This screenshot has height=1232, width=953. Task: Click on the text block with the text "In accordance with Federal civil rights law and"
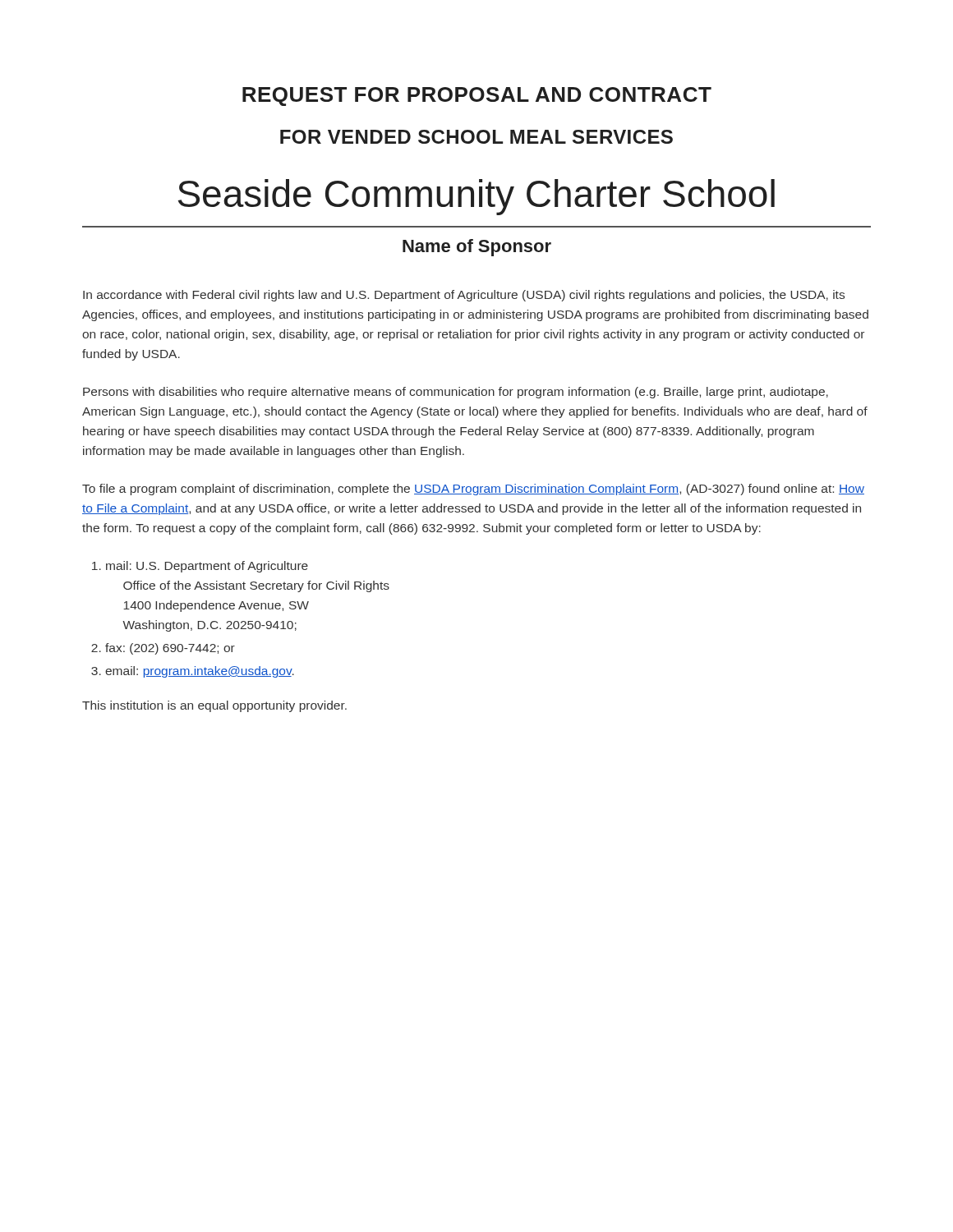click(476, 324)
